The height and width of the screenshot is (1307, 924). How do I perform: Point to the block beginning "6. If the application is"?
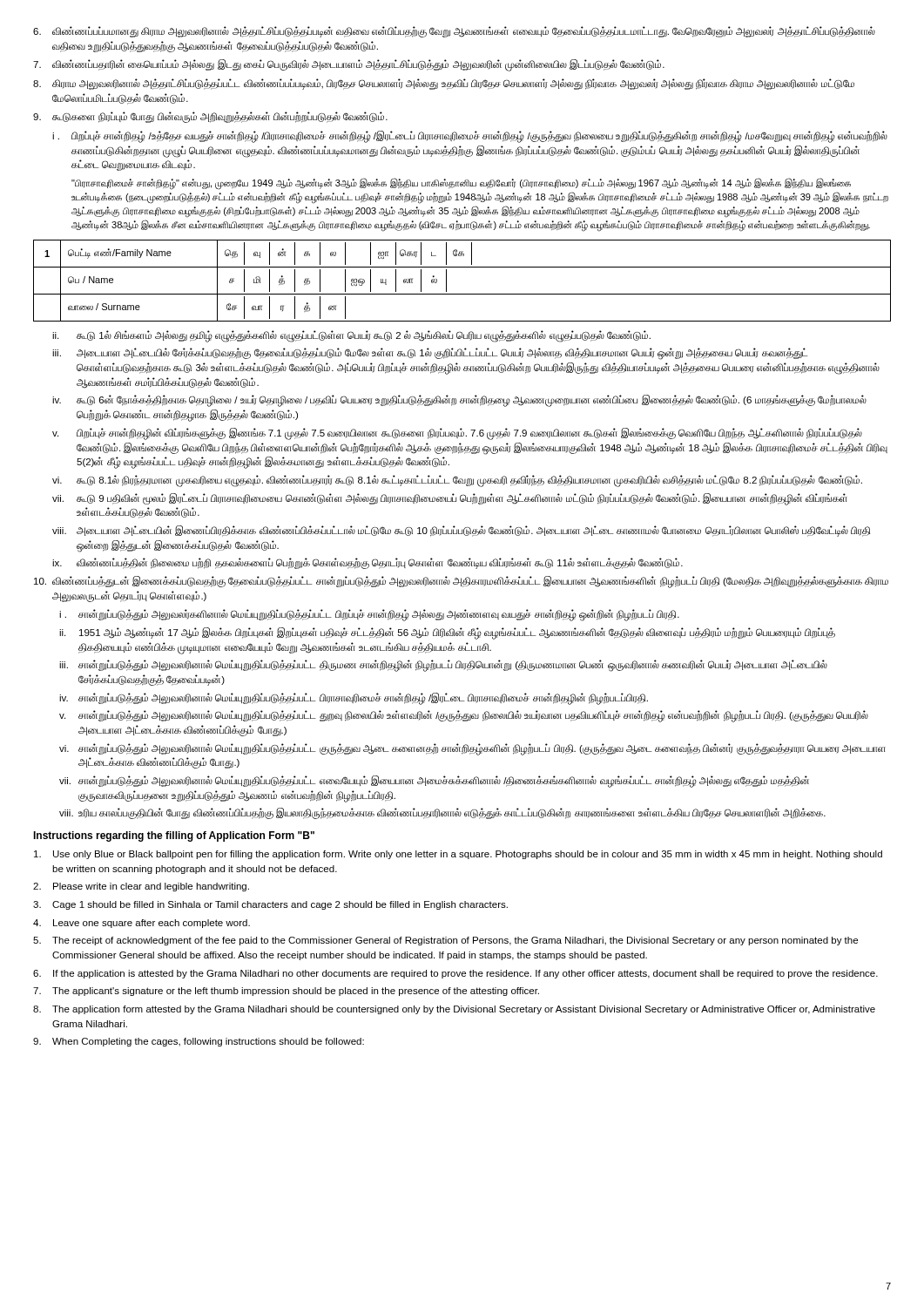pyautogui.click(x=456, y=973)
